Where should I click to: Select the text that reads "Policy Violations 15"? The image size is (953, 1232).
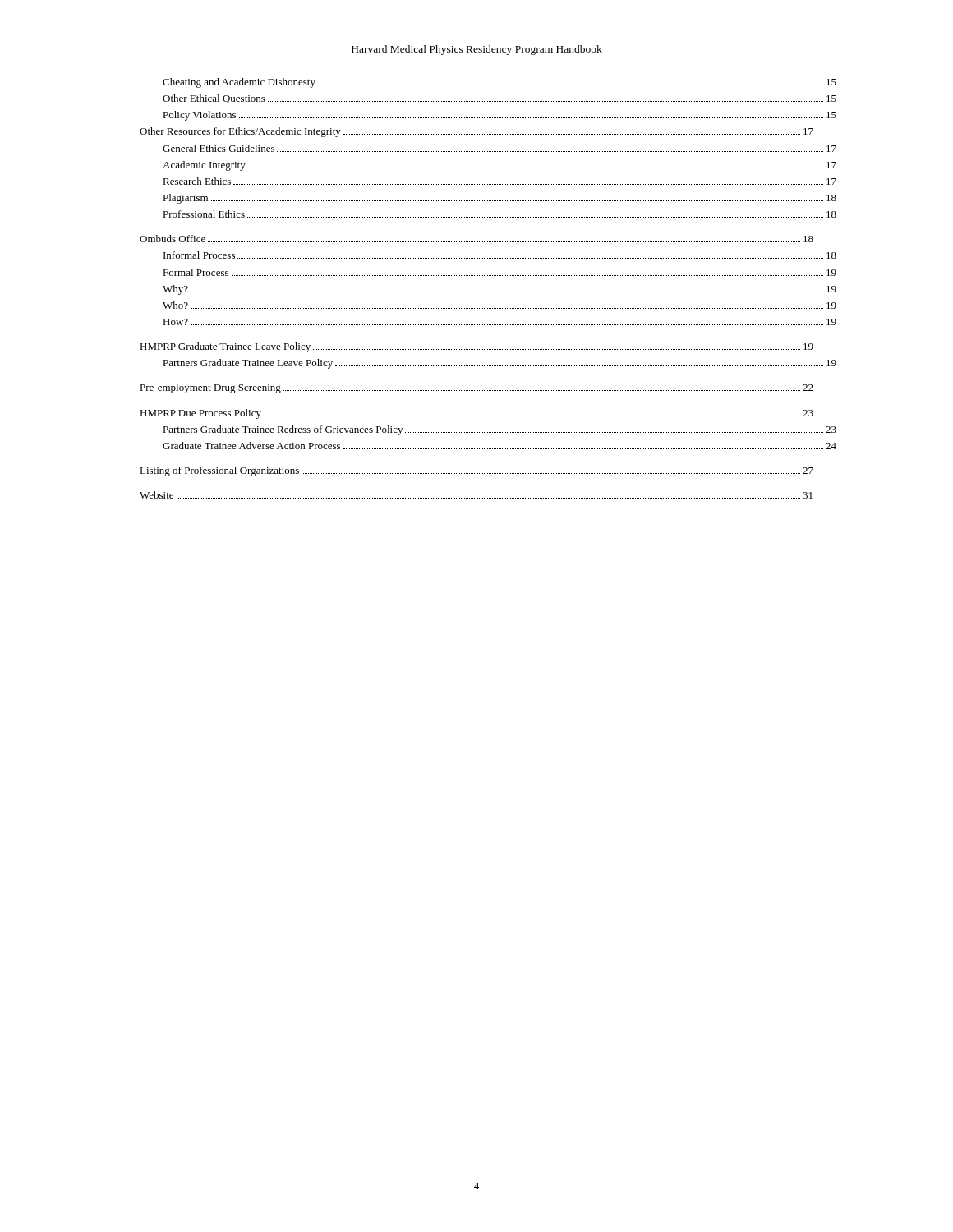click(x=500, y=115)
